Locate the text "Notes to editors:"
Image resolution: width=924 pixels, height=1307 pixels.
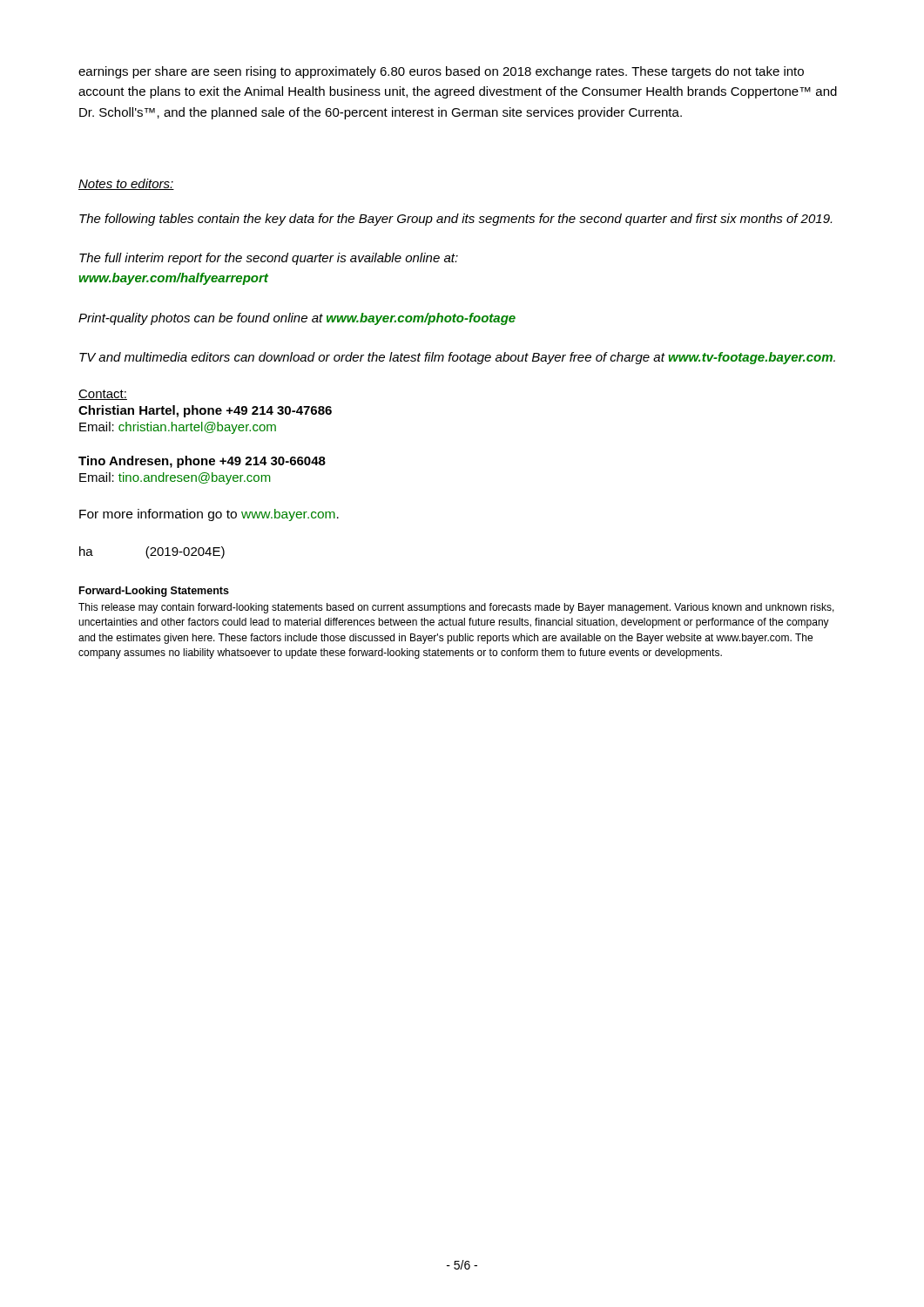(126, 183)
